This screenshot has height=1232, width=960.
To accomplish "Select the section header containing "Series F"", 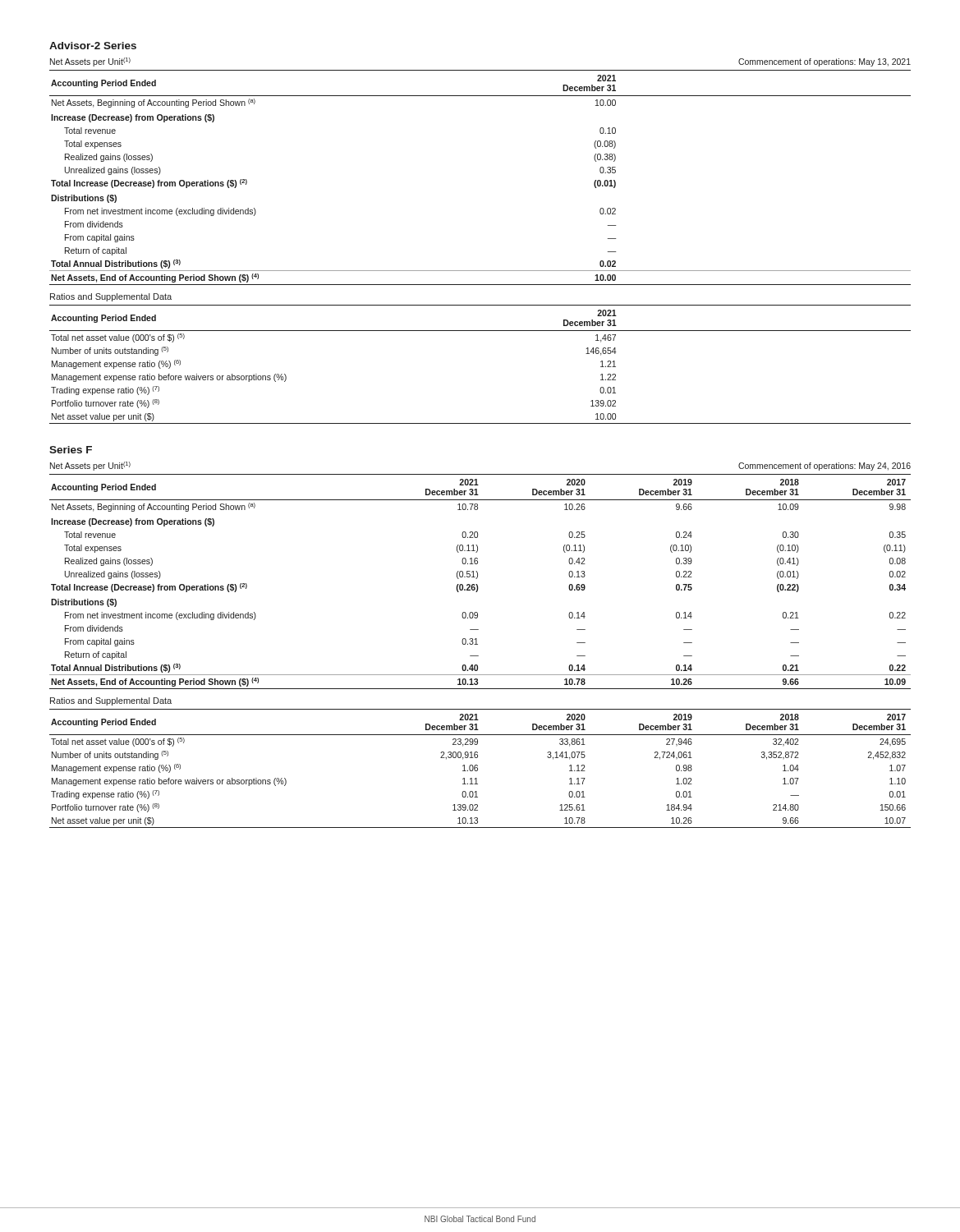I will click(x=71, y=450).
